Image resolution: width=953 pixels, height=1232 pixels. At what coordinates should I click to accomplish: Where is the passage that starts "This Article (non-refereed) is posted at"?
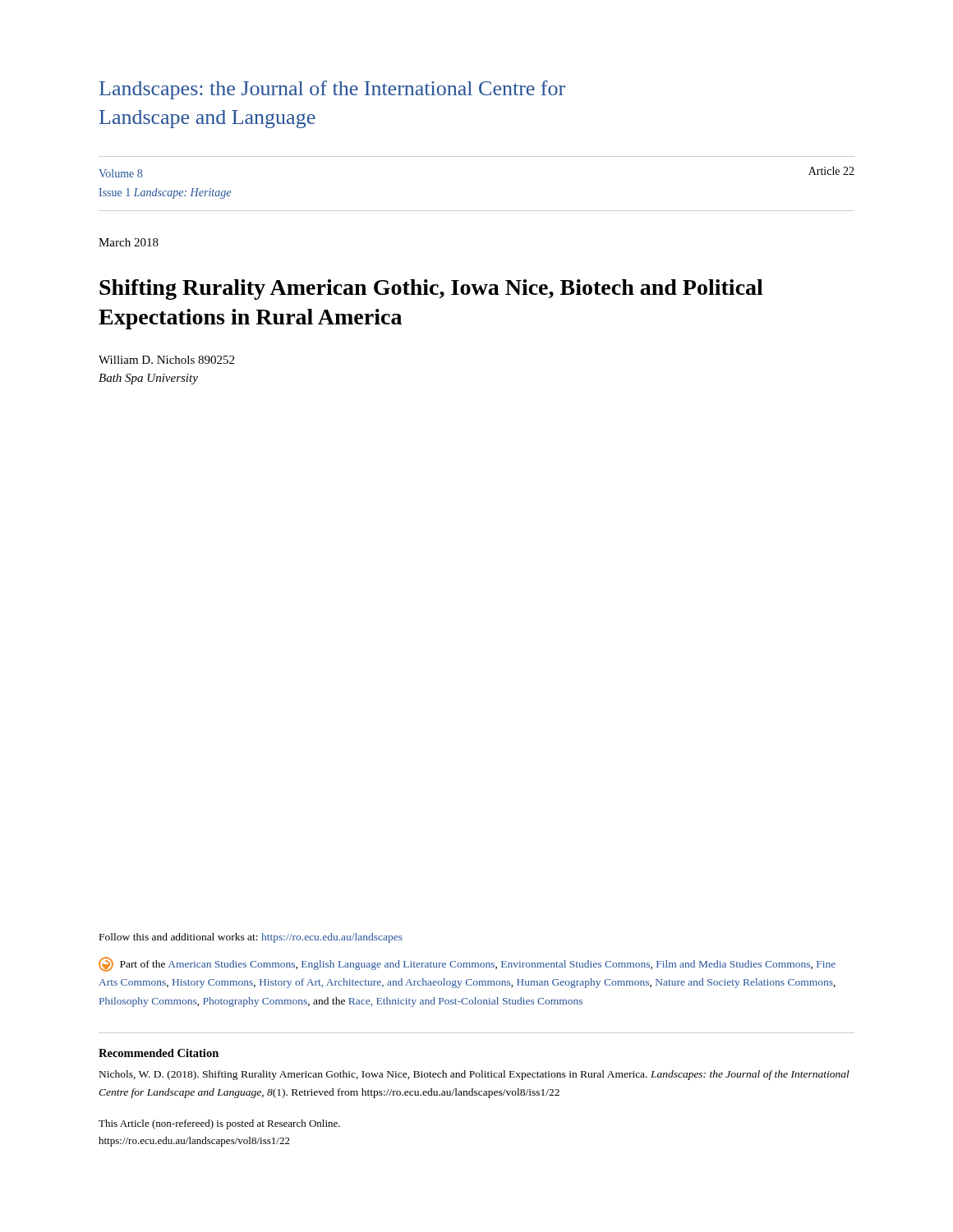tap(220, 1132)
